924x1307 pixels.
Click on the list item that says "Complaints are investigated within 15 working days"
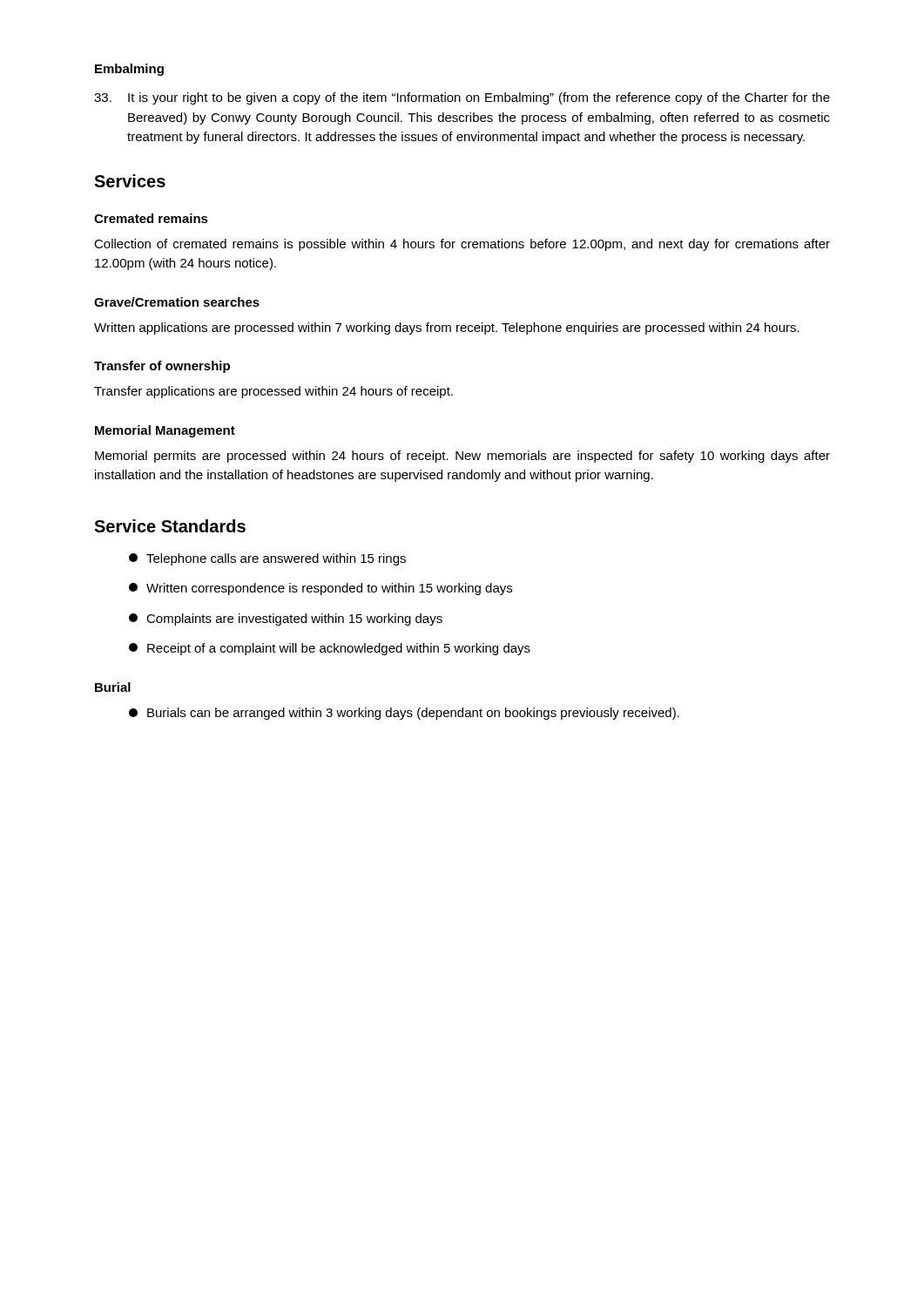[286, 620]
